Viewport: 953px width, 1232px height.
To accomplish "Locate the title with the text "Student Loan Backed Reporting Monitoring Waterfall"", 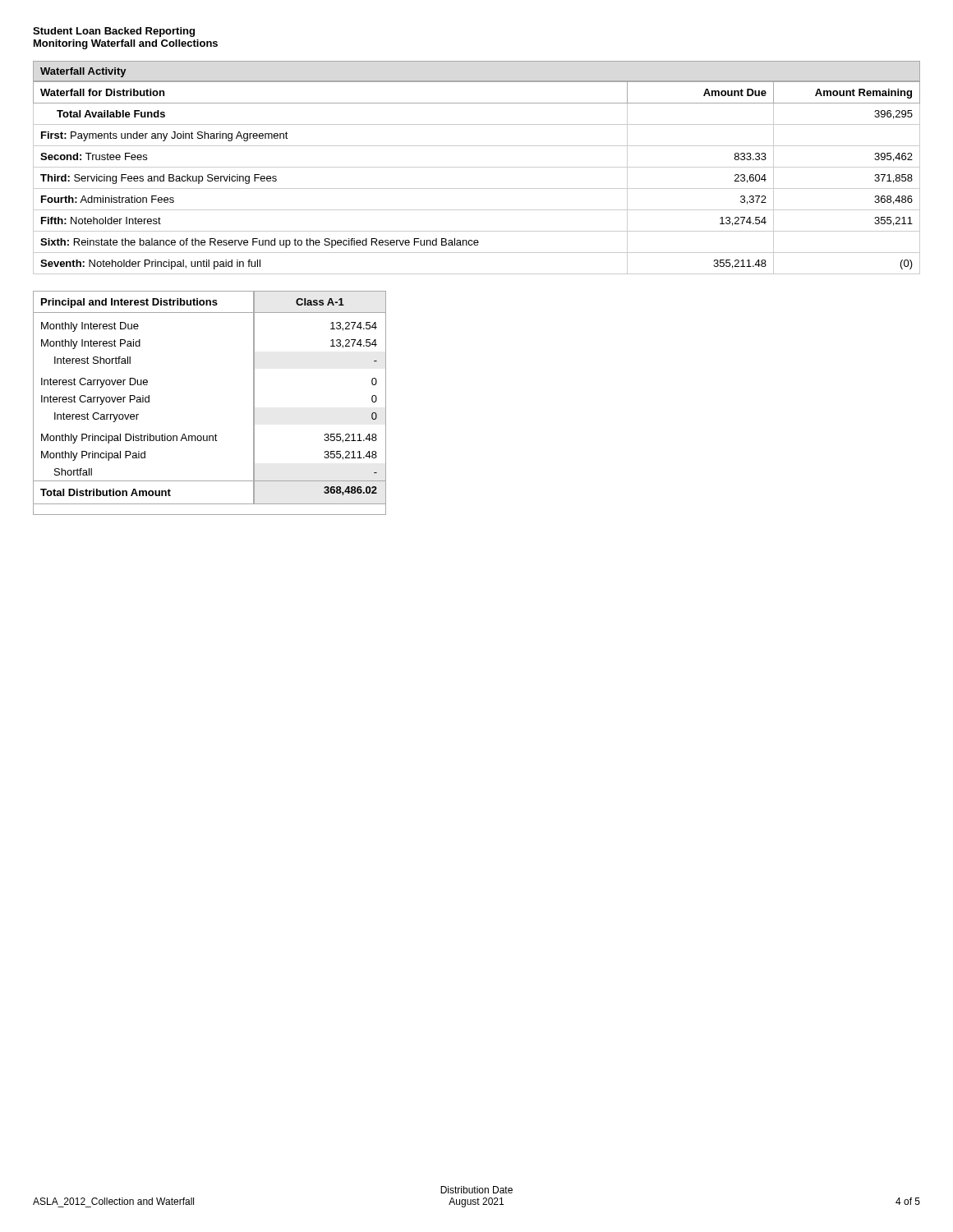I will click(114, 32).
